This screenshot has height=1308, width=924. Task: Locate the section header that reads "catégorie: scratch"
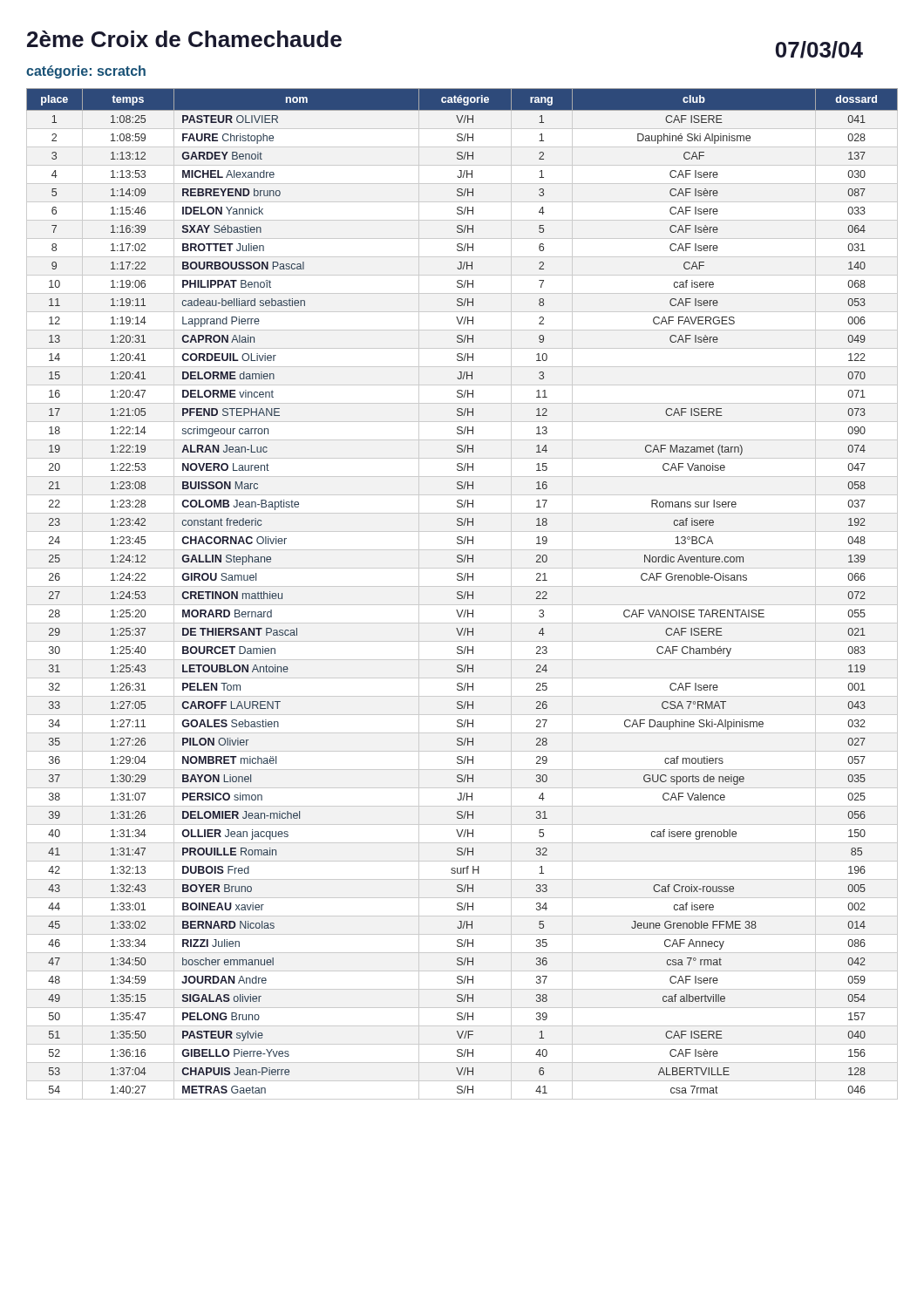pos(86,71)
